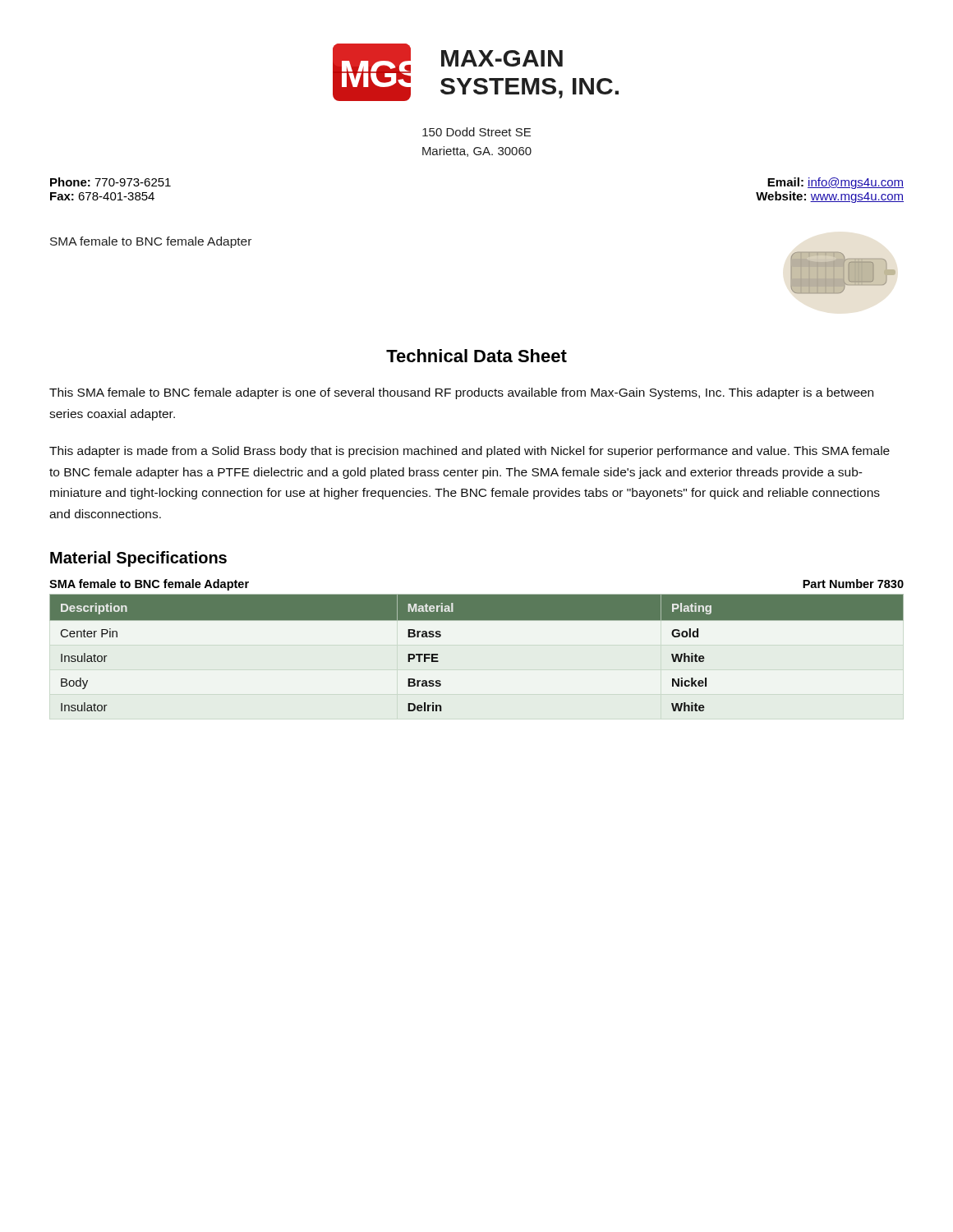This screenshot has height=1232, width=953.
Task: Point to the passage starting "150 Dodd Street SE Marietta, GA. 30060"
Action: click(x=476, y=141)
